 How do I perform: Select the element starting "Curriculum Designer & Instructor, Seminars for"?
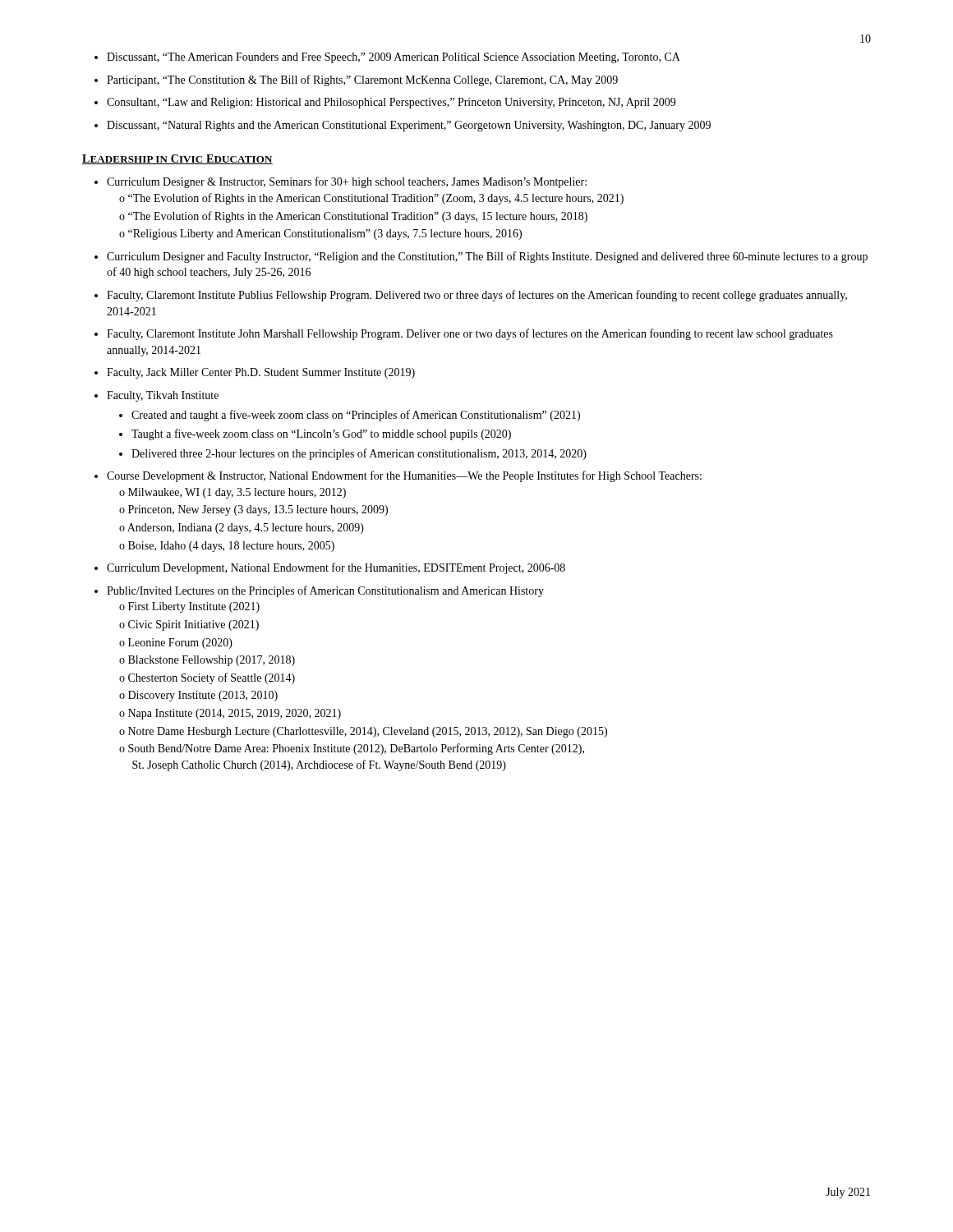pyautogui.click(x=489, y=209)
